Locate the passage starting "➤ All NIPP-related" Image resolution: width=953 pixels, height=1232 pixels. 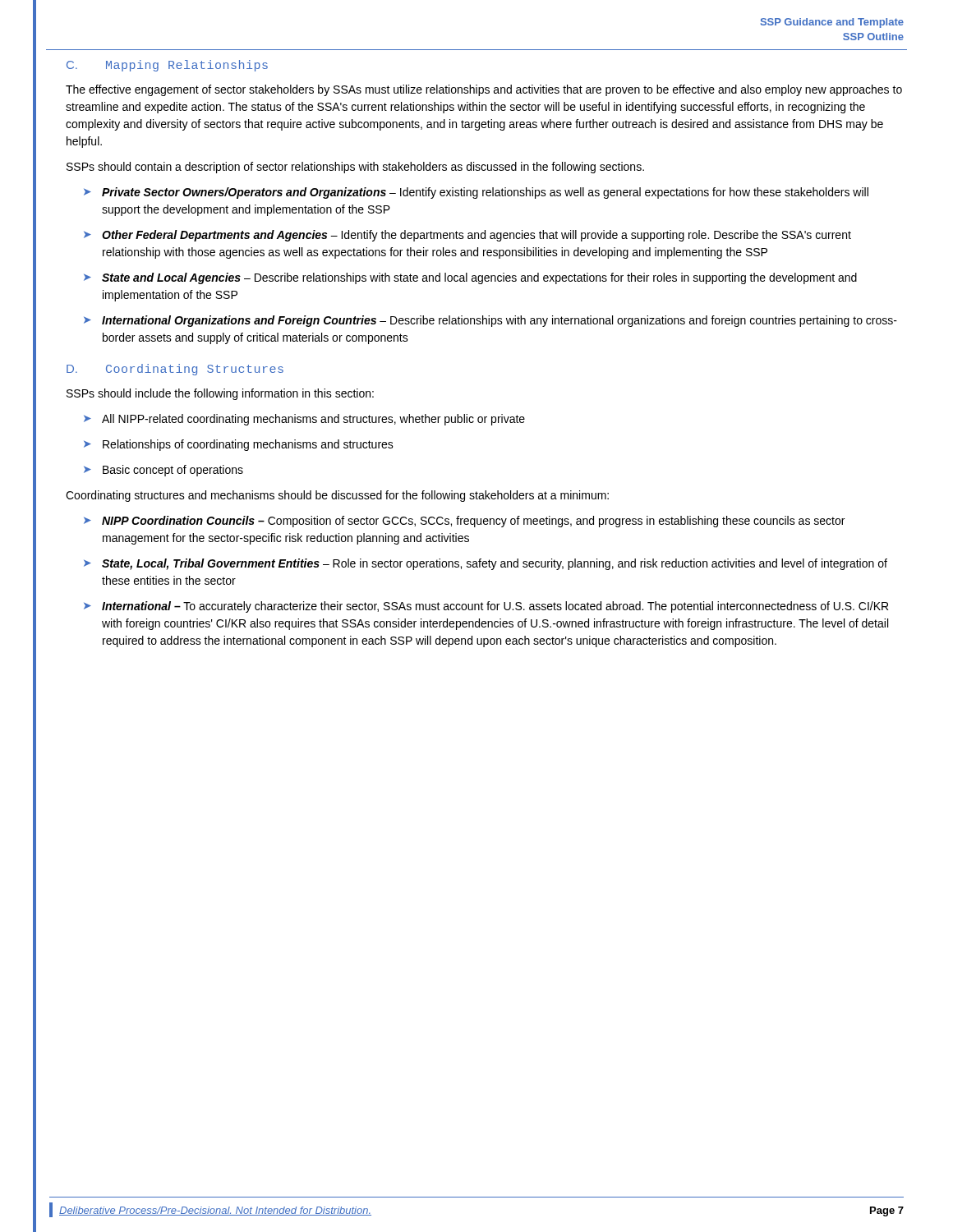[493, 419]
